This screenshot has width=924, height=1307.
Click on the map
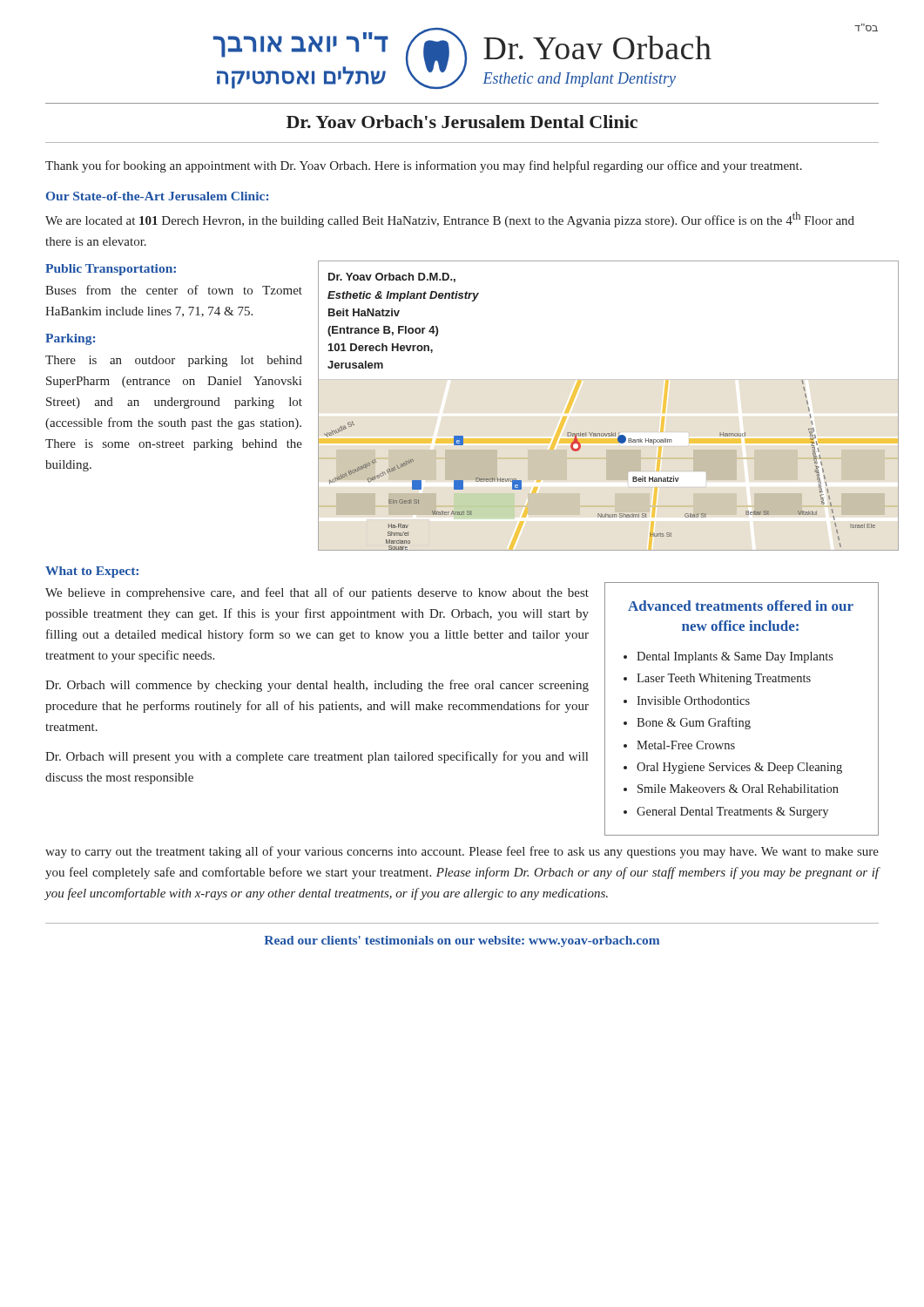point(608,406)
